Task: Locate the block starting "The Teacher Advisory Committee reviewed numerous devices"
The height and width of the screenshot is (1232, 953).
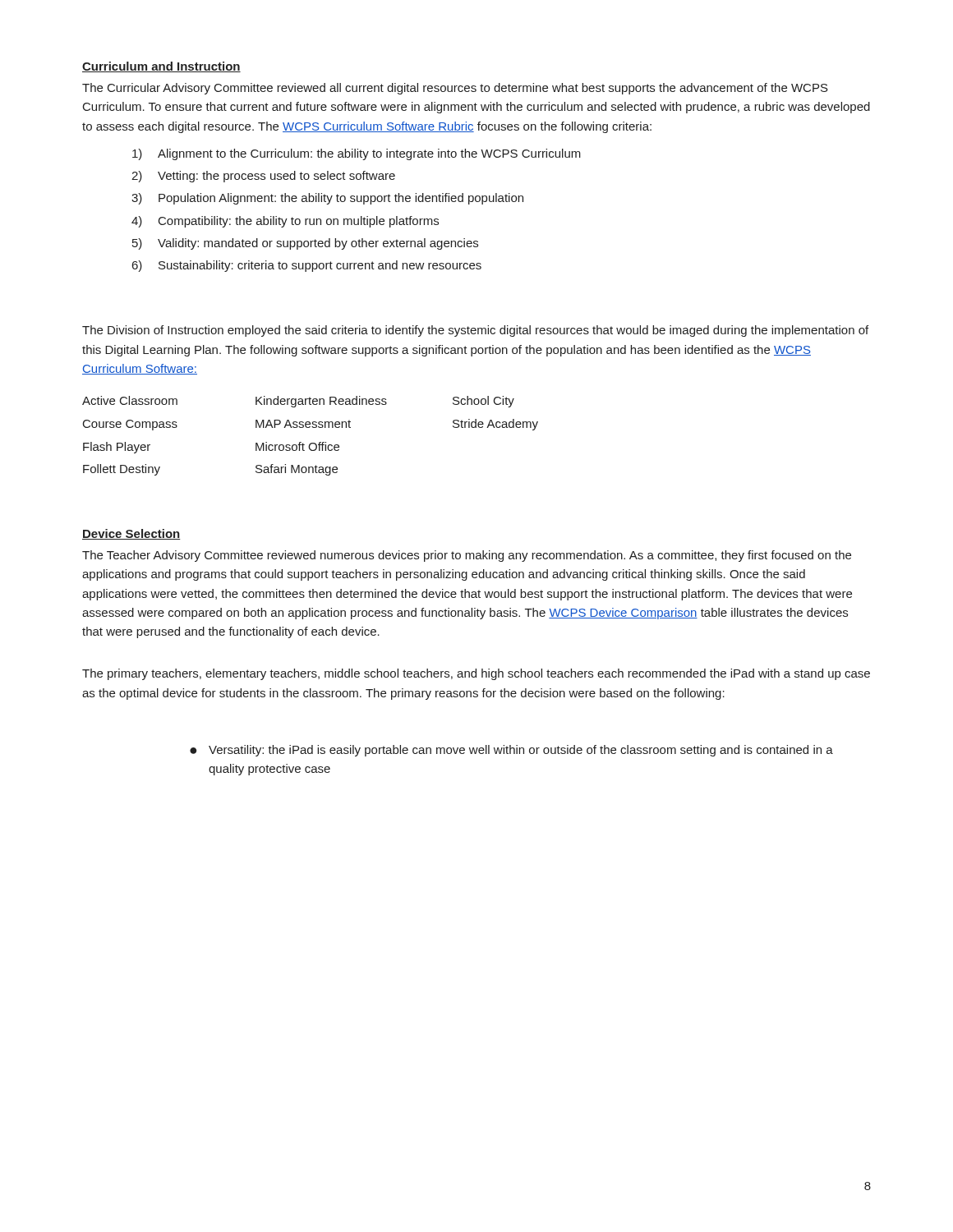Action: [467, 593]
